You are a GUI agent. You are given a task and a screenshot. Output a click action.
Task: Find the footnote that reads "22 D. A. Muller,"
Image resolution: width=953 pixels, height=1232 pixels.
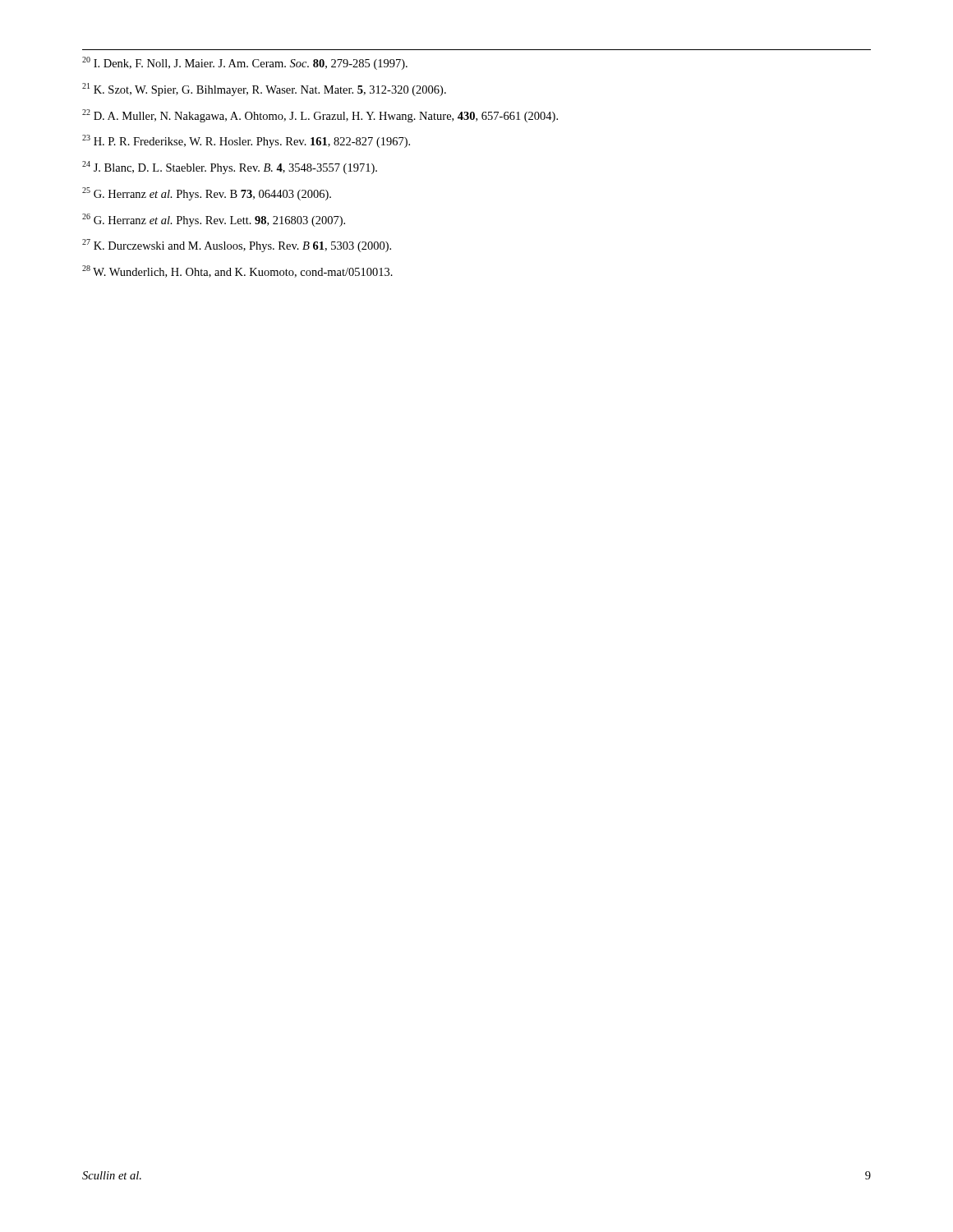click(x=320, y=115)
